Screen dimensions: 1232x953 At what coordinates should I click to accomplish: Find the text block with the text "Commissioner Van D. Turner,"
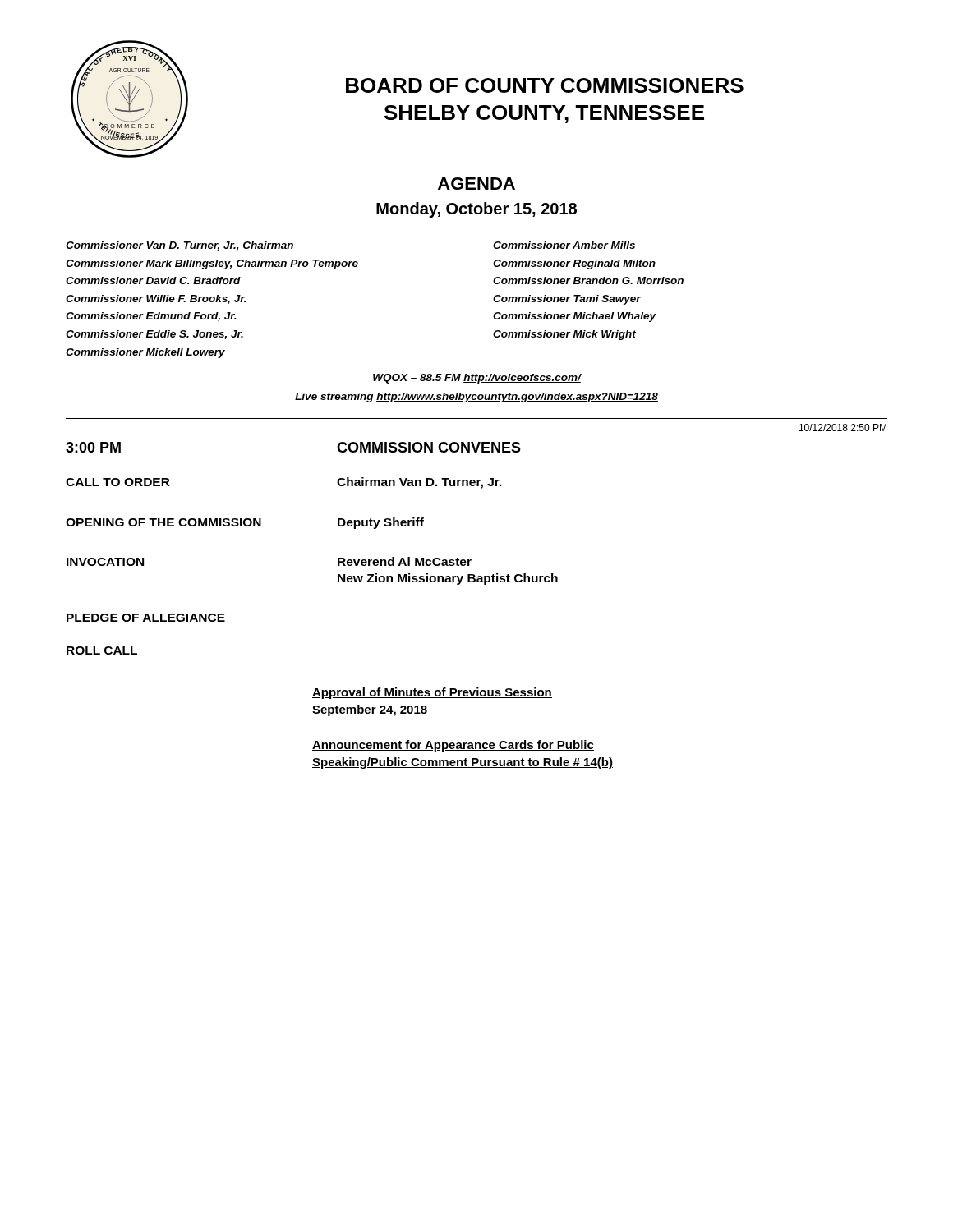[175, 246]
